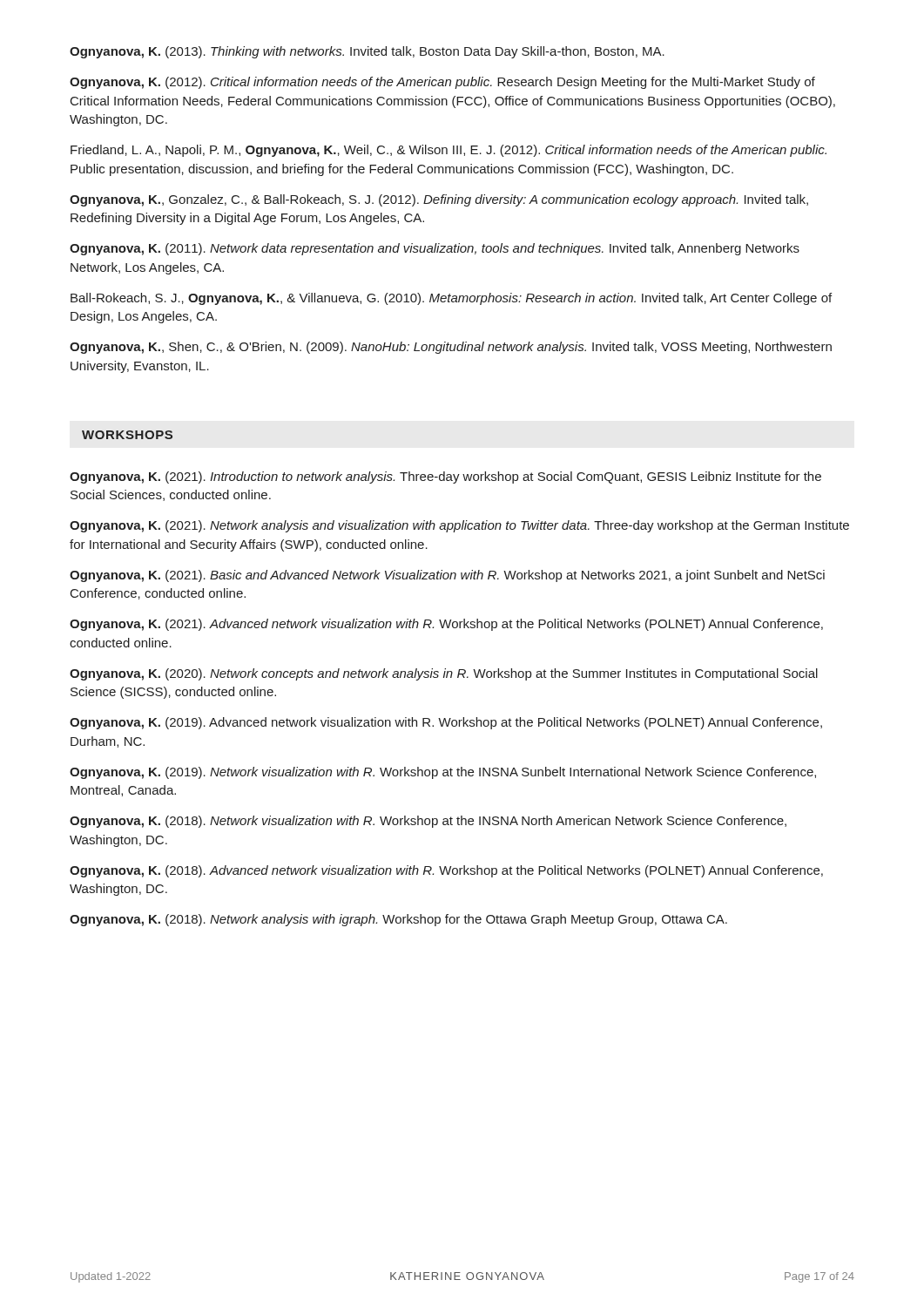The image size is (924, 1307).
Task: Click on the text block starting "Ognyanova, K. (2011). Network data representation and"
Action: click(x=462, y=258)
